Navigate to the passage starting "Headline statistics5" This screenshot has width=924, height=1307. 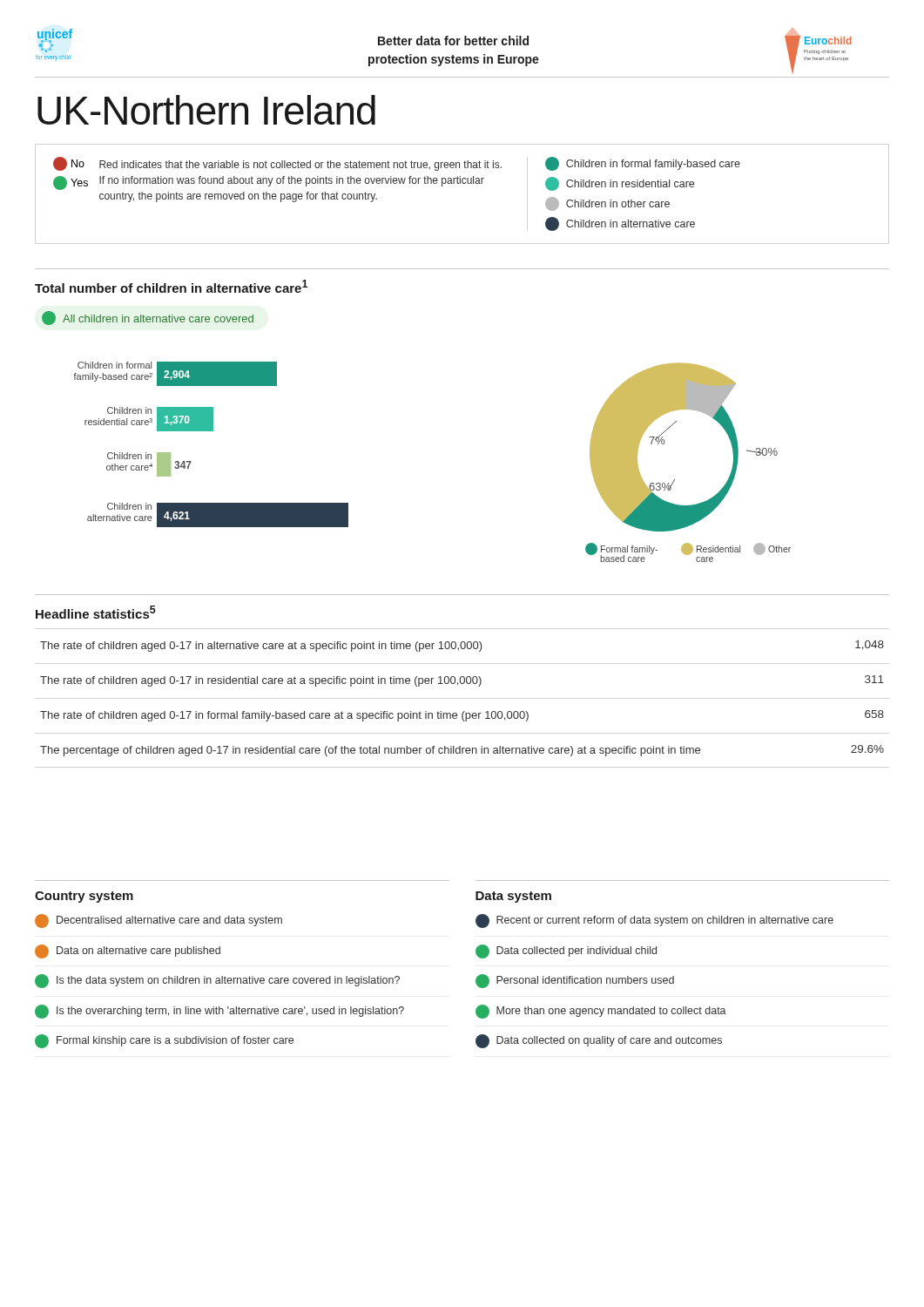click(x=95, y=613)
